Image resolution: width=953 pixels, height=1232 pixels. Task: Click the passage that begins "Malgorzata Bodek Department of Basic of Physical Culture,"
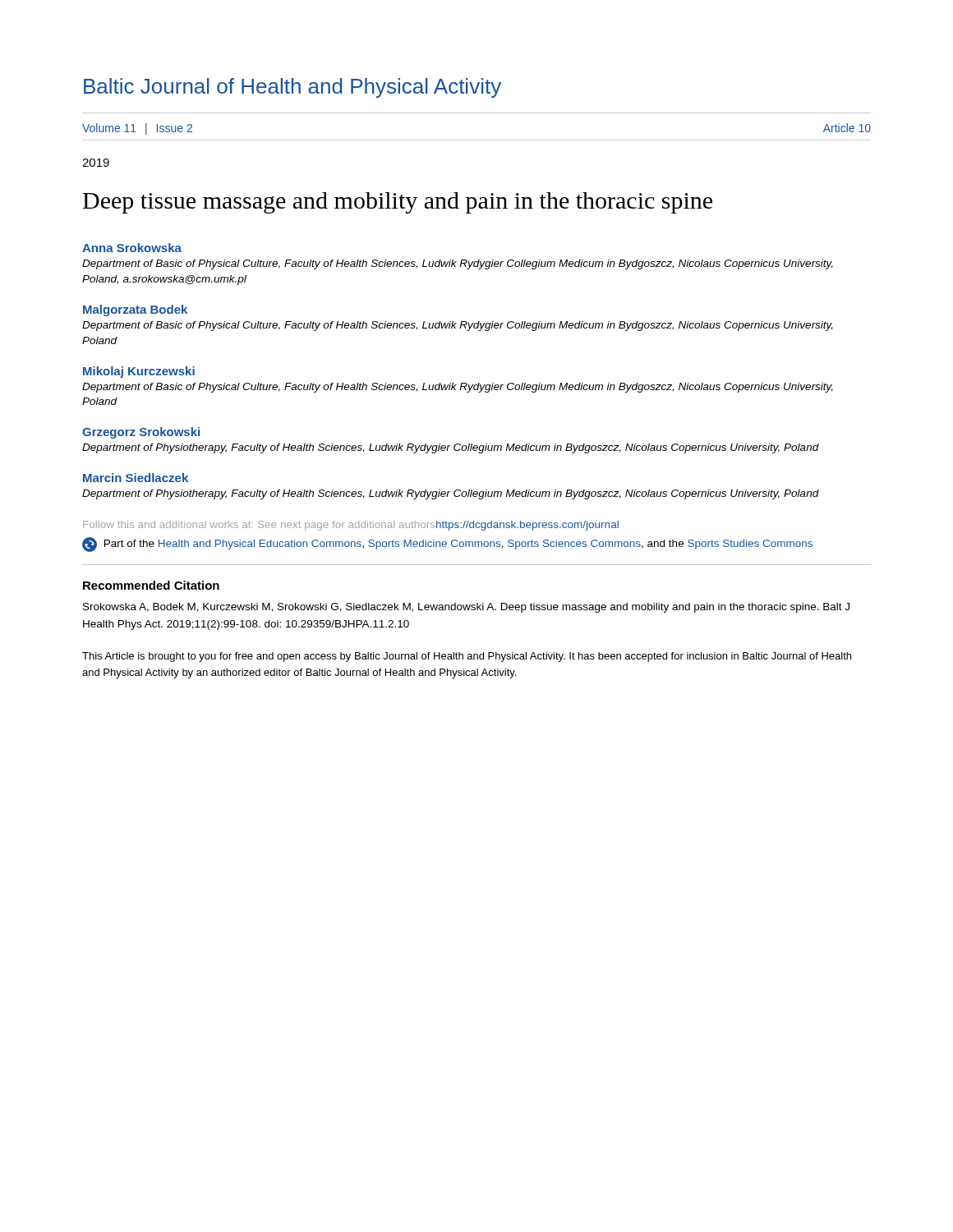pos(476,325)
